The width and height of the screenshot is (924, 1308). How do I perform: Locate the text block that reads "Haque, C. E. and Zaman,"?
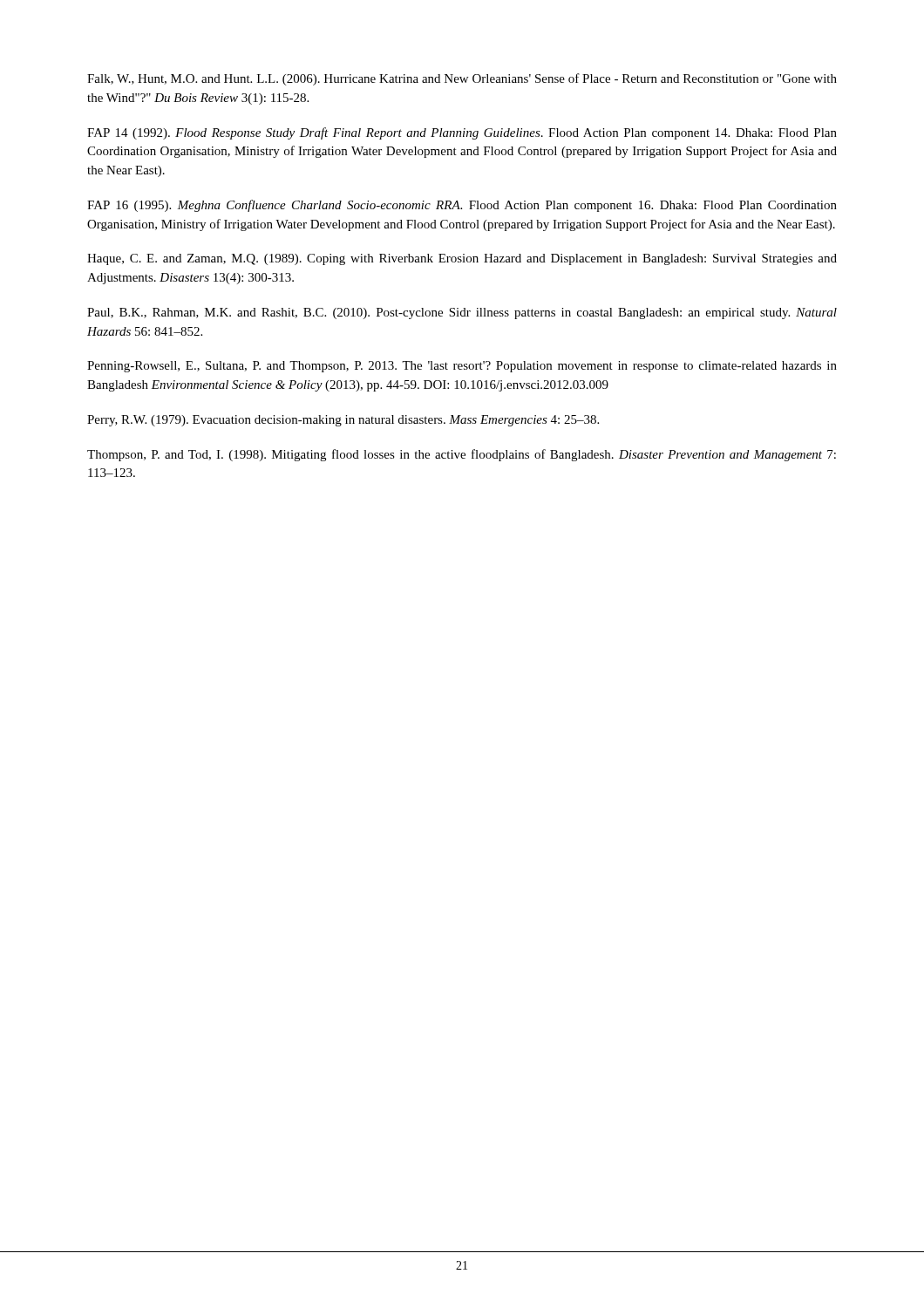point(462,268)
